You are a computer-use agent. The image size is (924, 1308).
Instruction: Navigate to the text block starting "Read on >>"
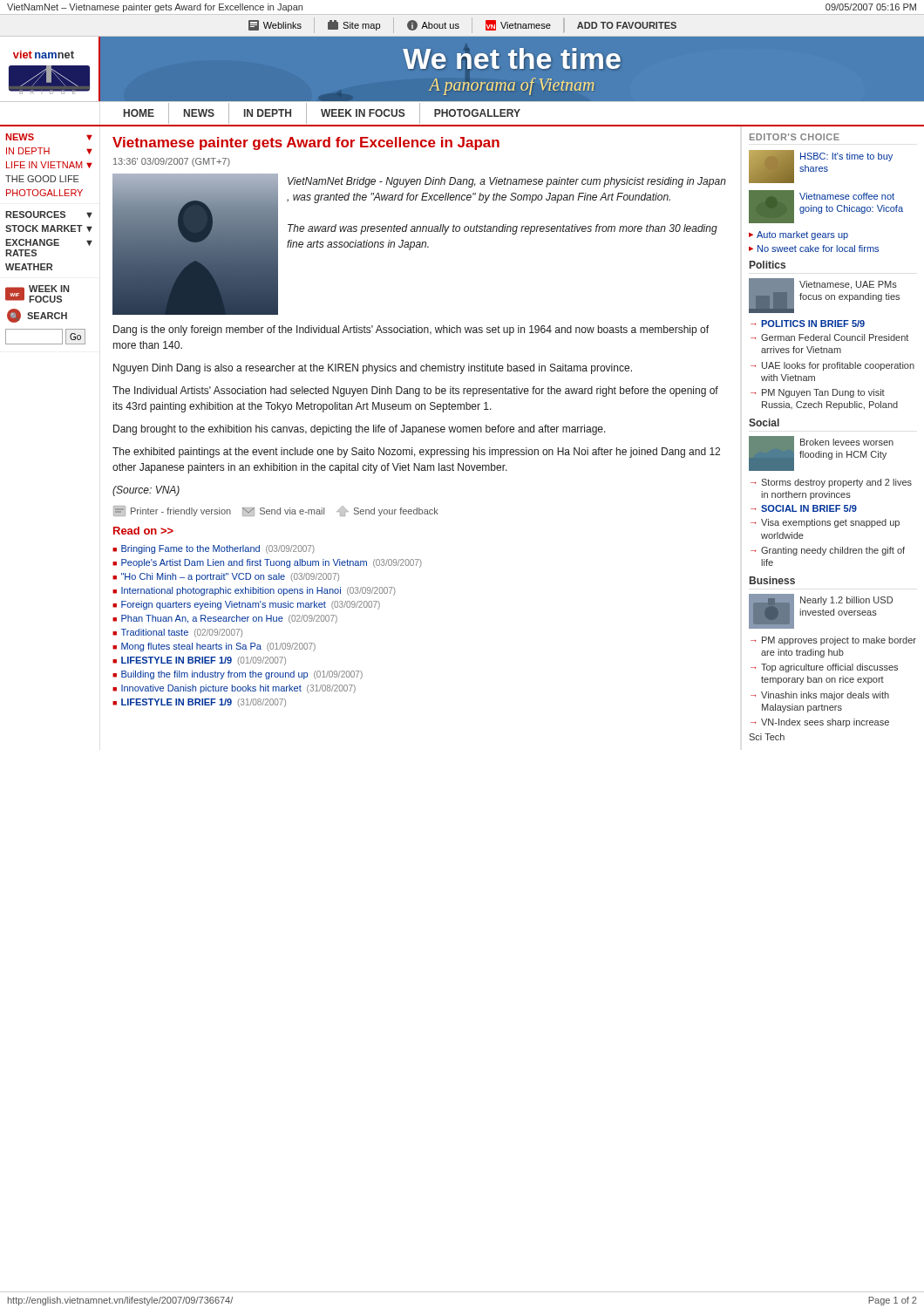tap(143, 531)
